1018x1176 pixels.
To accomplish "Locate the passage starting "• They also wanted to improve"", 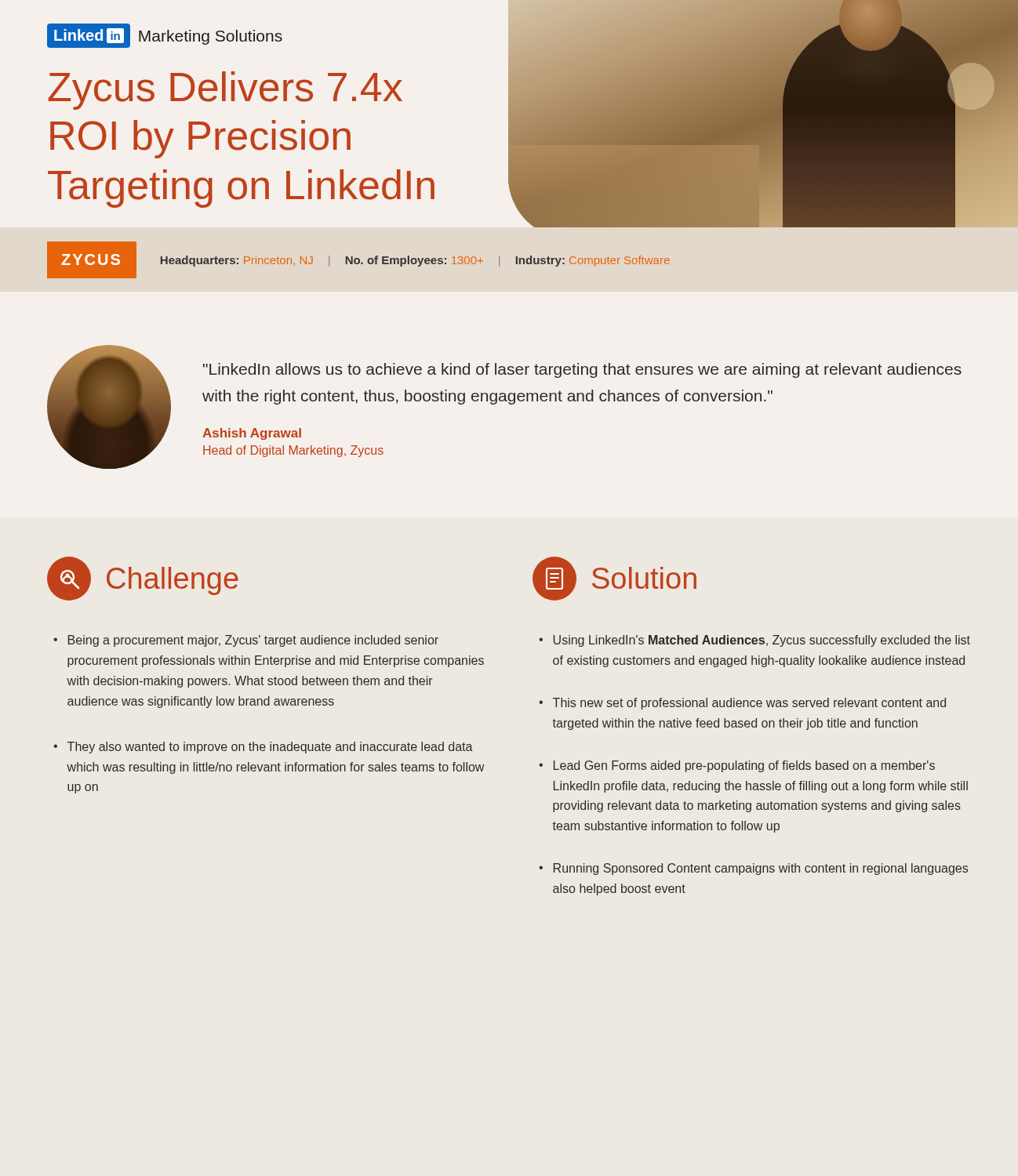I will tap(269, 767).
